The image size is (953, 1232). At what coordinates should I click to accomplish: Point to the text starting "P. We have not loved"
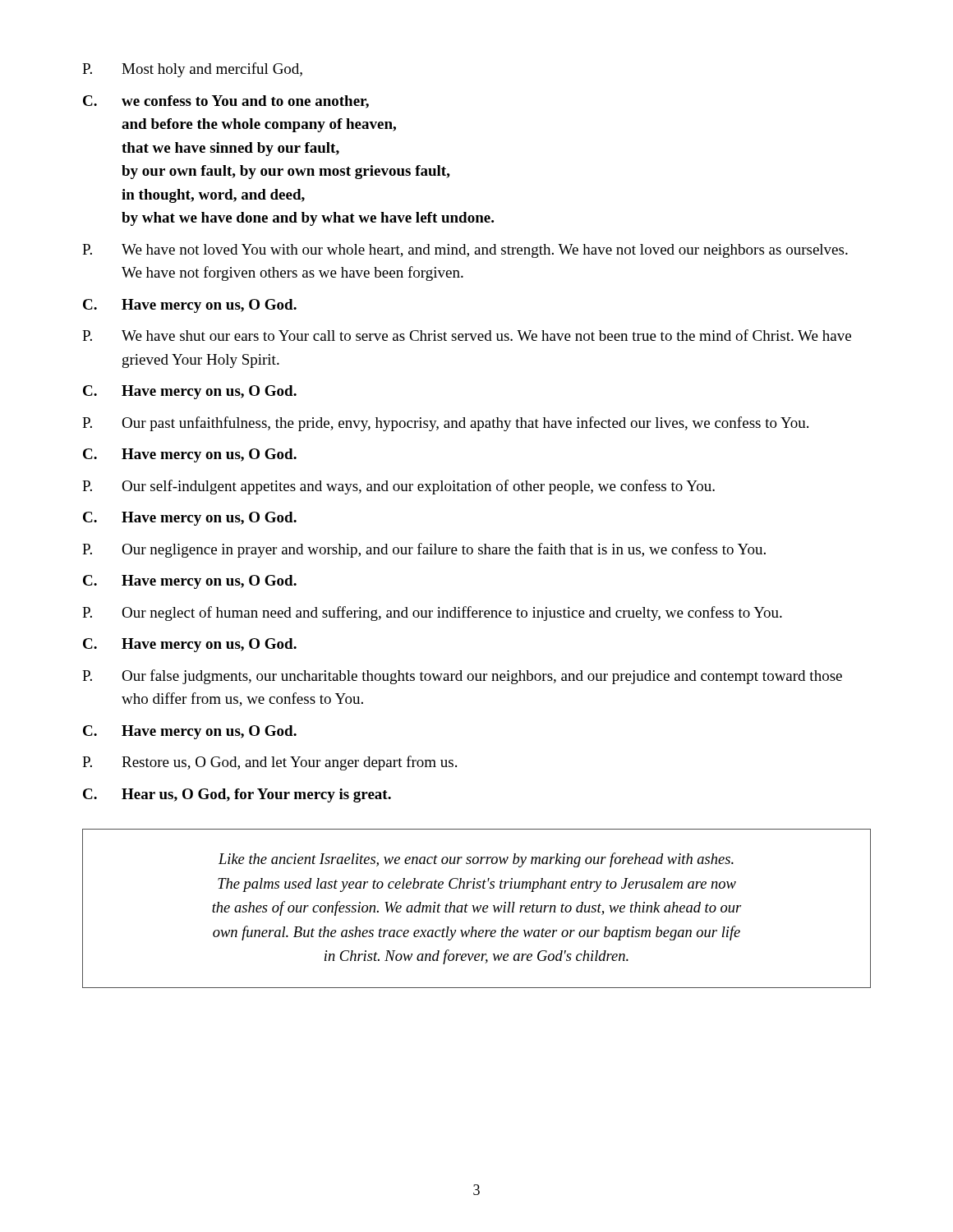[x=476, y=261]
